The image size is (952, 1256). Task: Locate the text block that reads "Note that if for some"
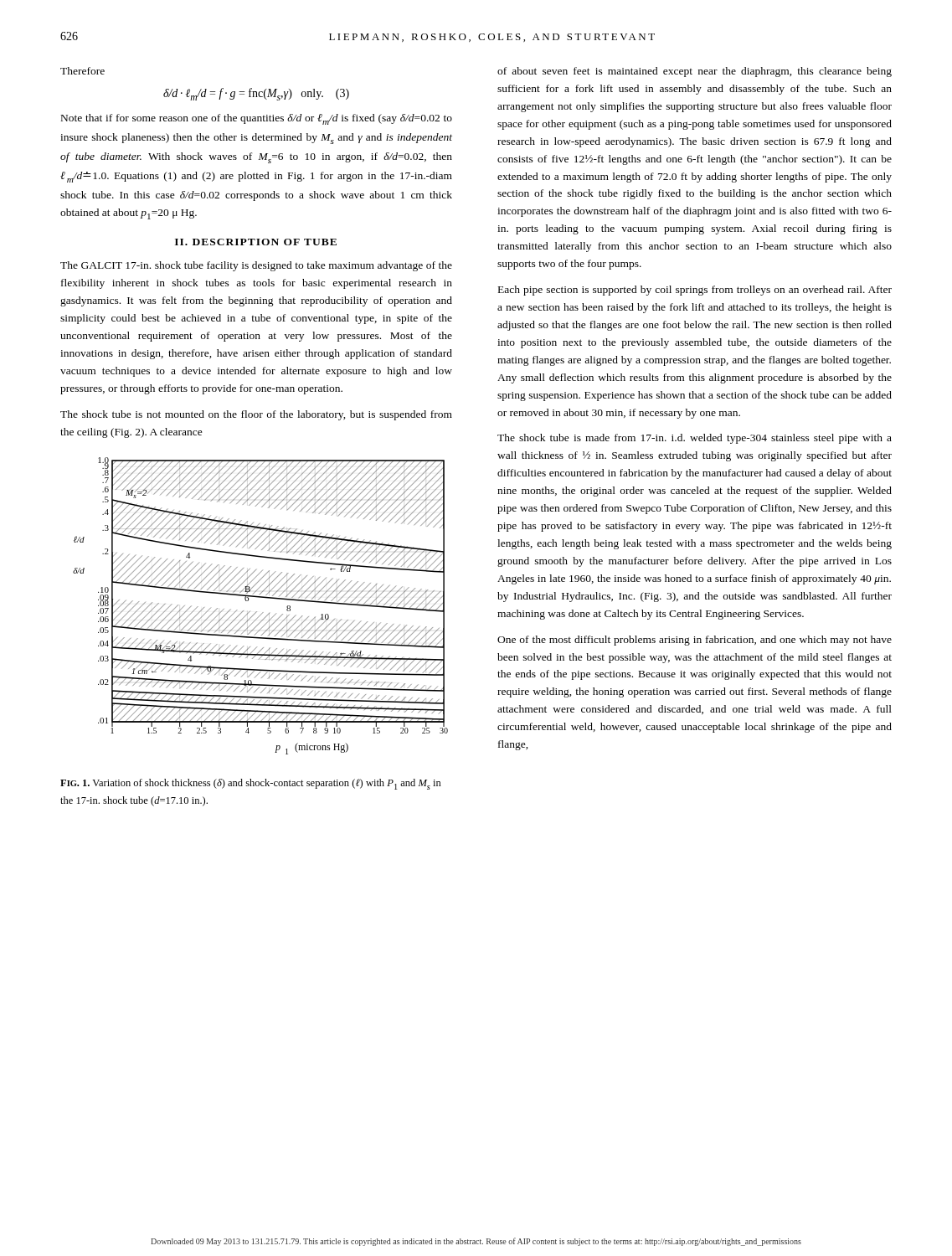pos(256,166)
